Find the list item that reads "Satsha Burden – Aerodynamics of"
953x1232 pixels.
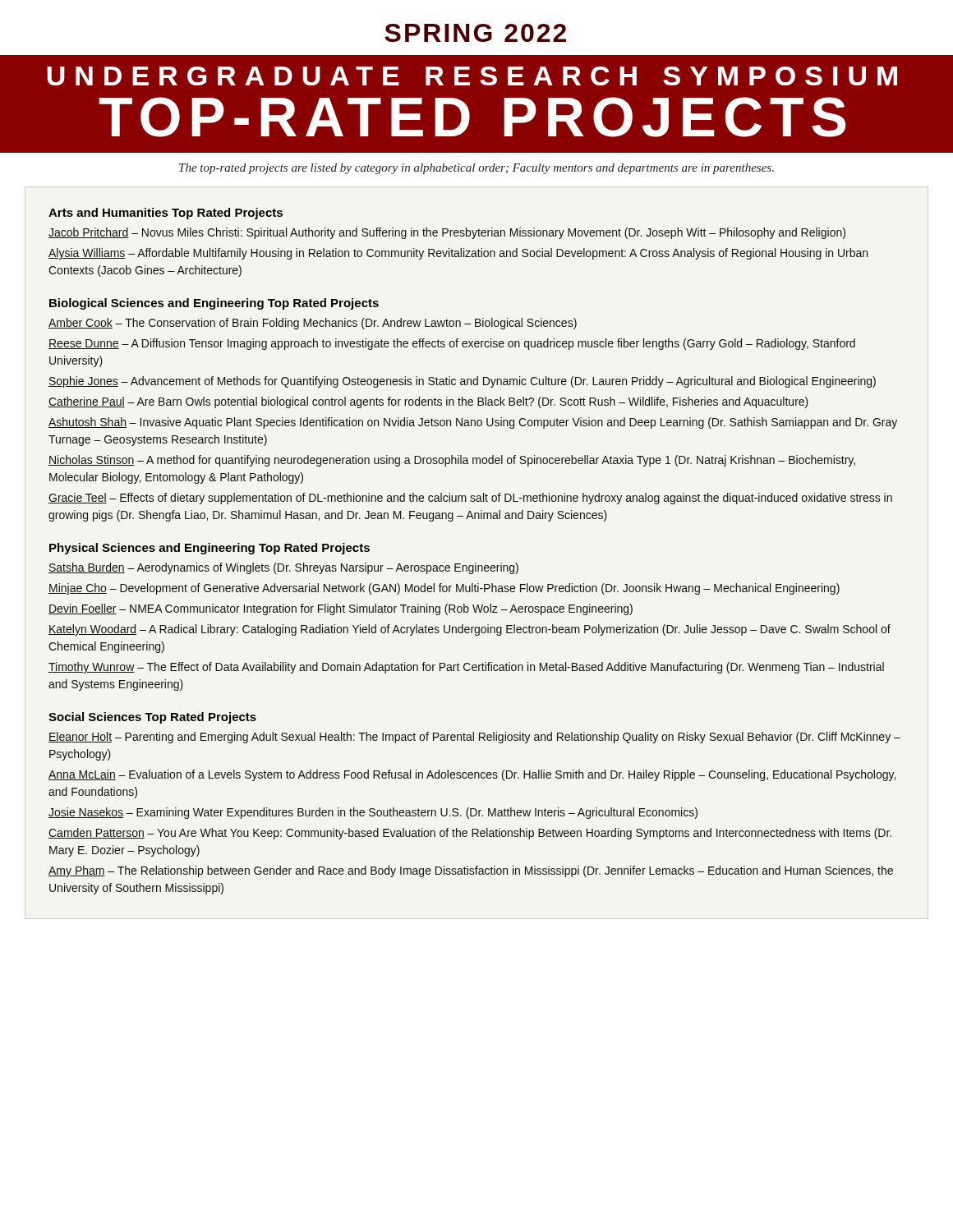284,568
